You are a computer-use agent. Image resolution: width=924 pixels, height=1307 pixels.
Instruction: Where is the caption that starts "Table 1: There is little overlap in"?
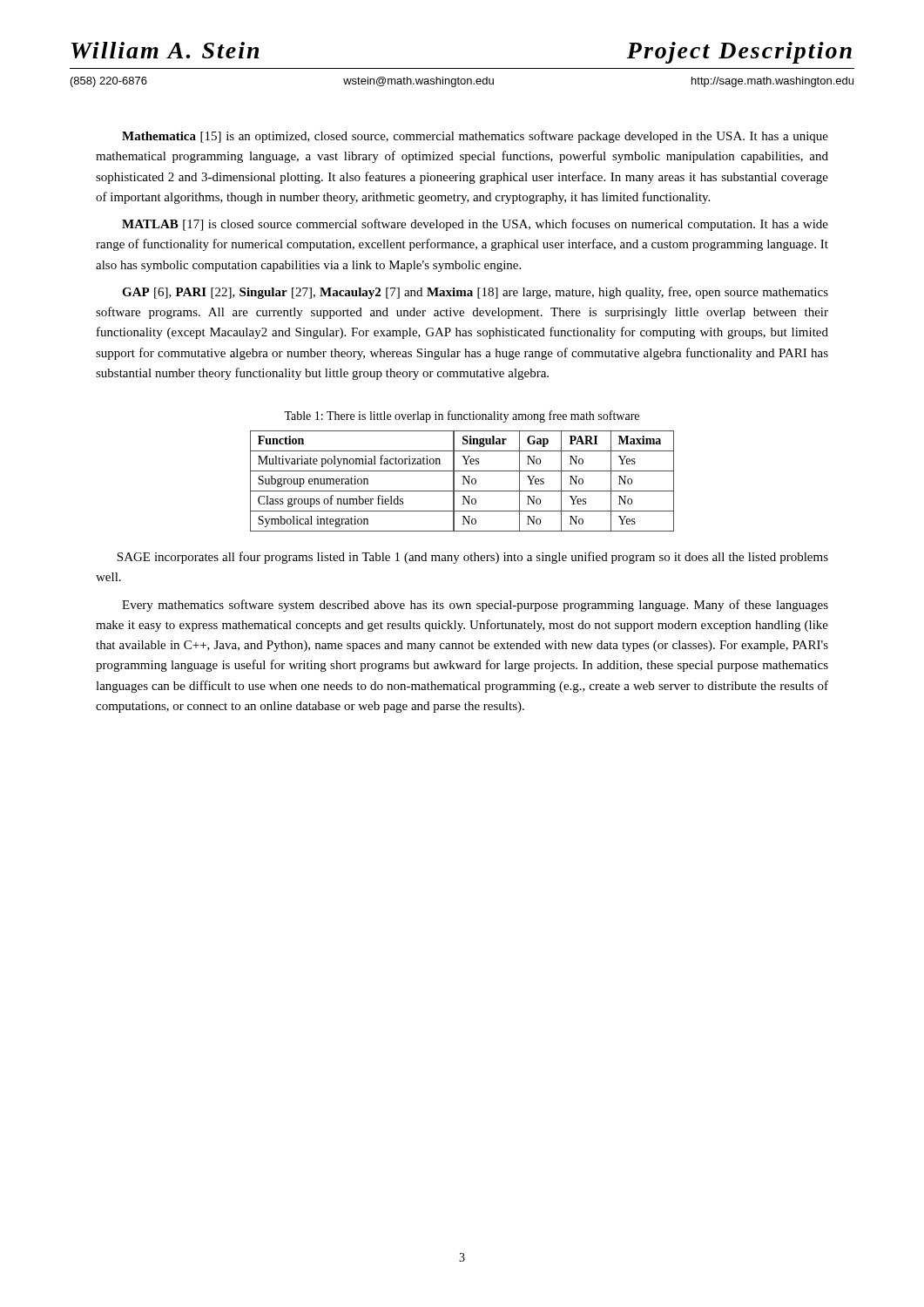(462, 416)
